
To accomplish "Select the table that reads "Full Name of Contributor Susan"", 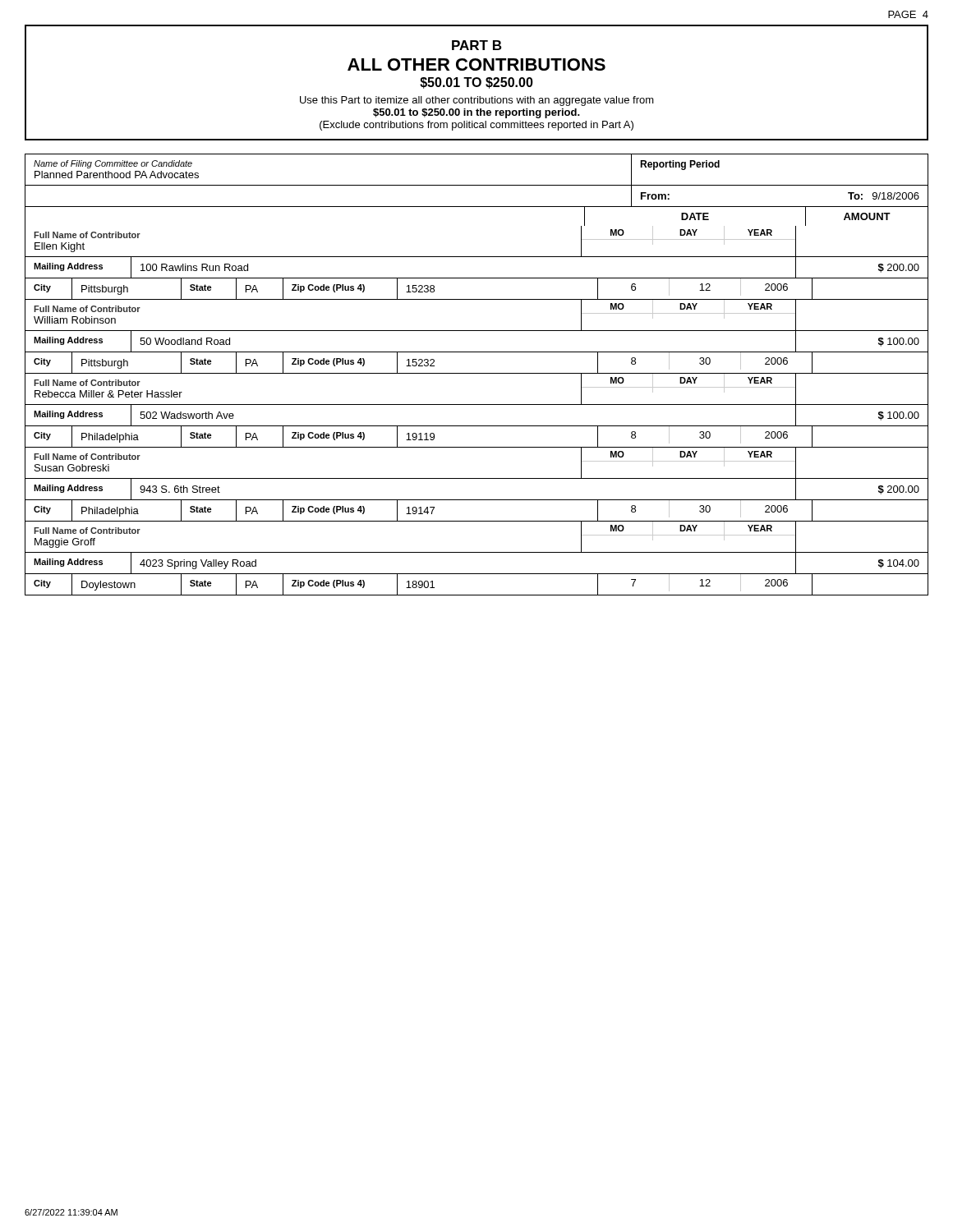I will pyautogui.click(x=476, y=485).
